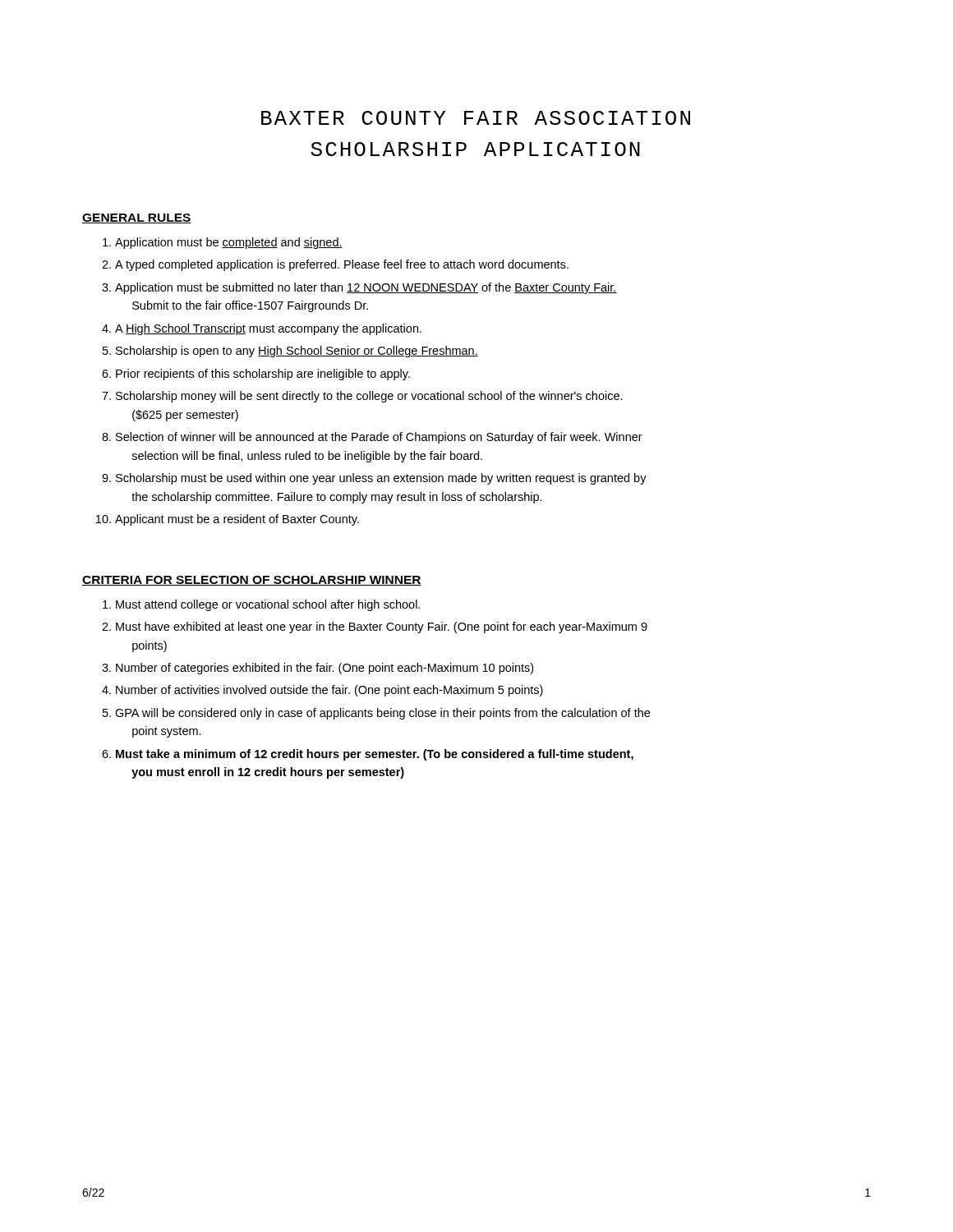Select the passage starting "Application must be submitted"
This screenshot has width=953, height=1232.
point(493,297)
